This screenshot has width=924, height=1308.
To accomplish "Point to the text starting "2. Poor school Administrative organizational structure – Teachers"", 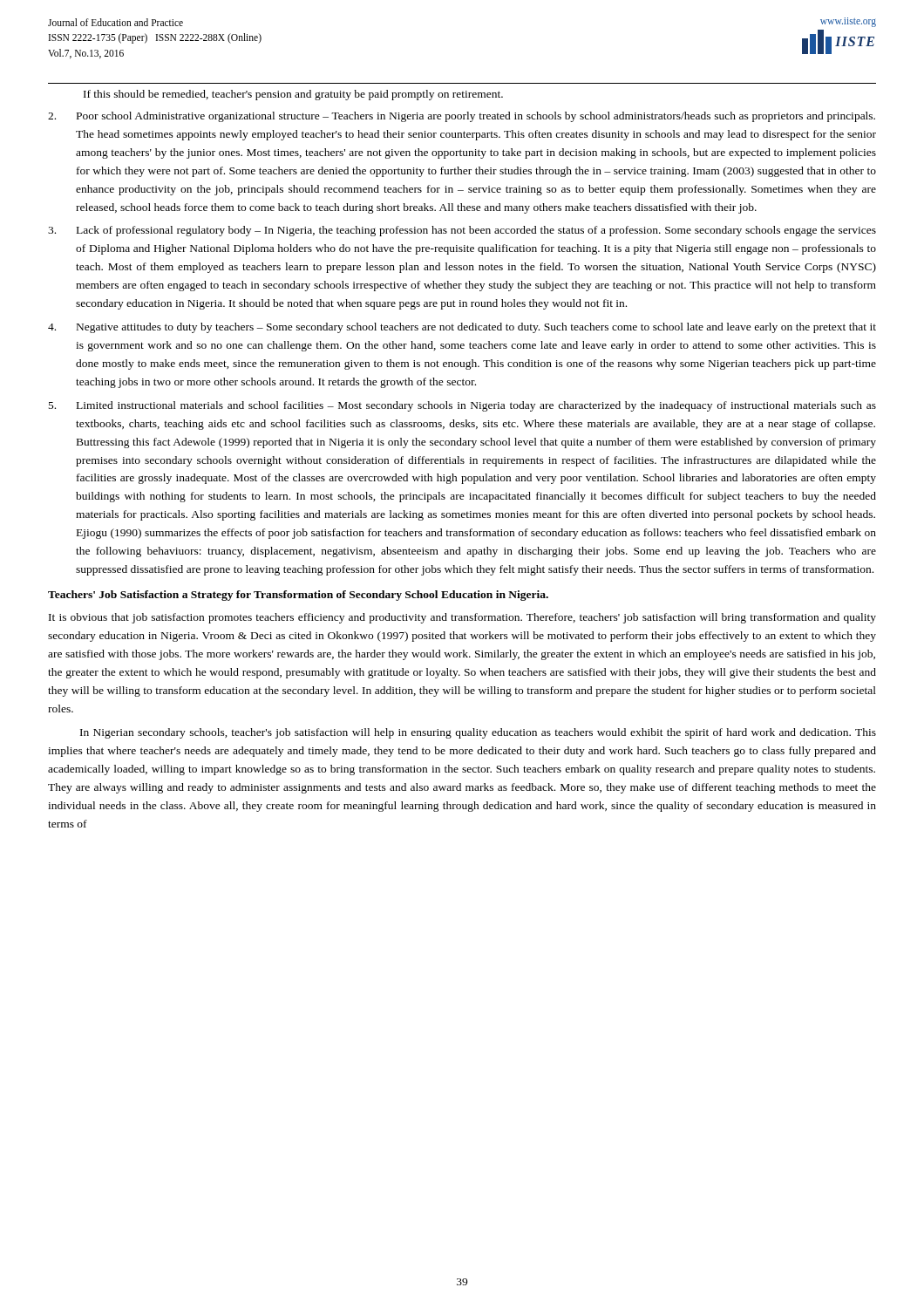I will (462, 162).
